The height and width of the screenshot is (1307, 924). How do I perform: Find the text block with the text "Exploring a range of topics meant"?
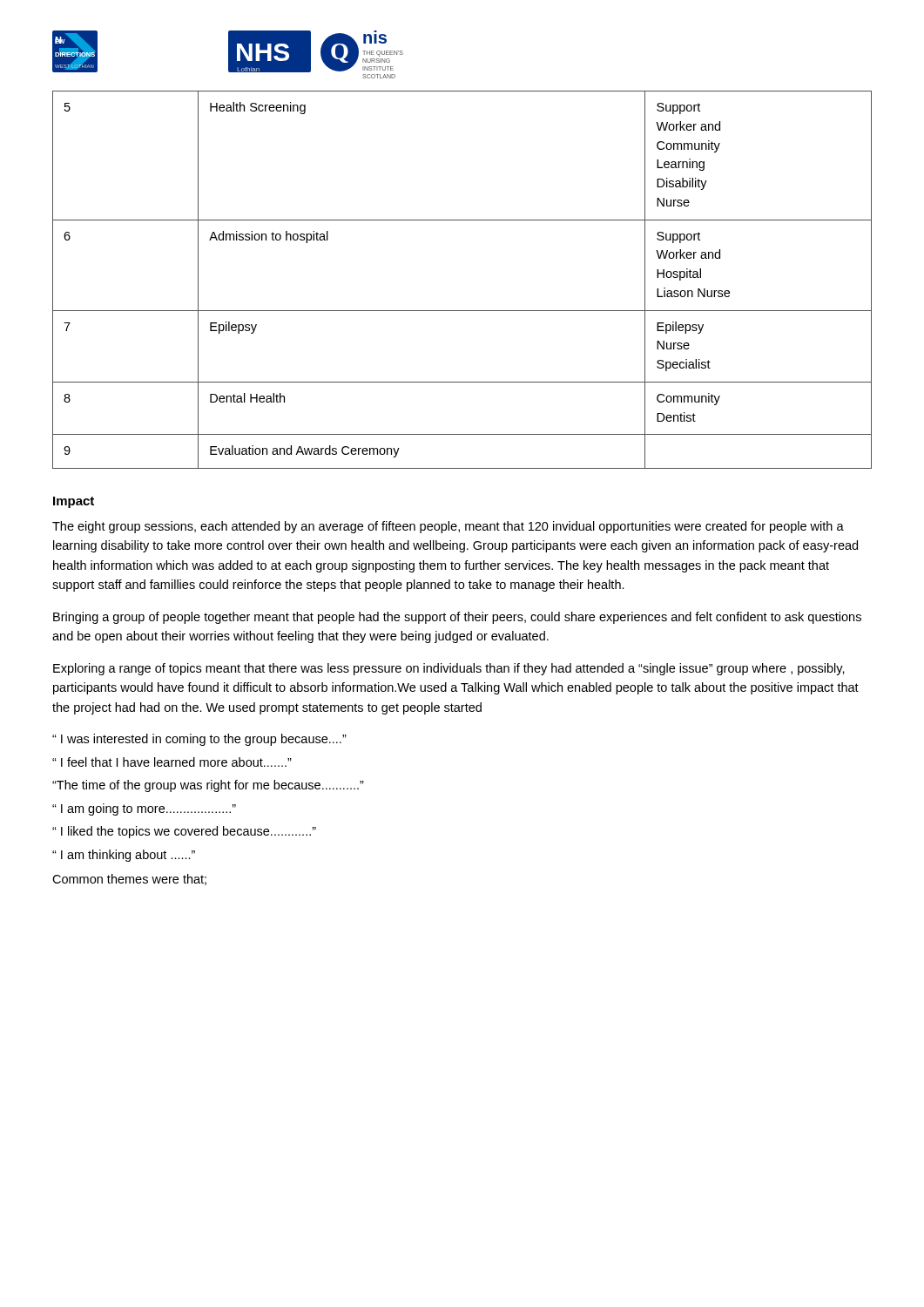(x=455, y=688)
